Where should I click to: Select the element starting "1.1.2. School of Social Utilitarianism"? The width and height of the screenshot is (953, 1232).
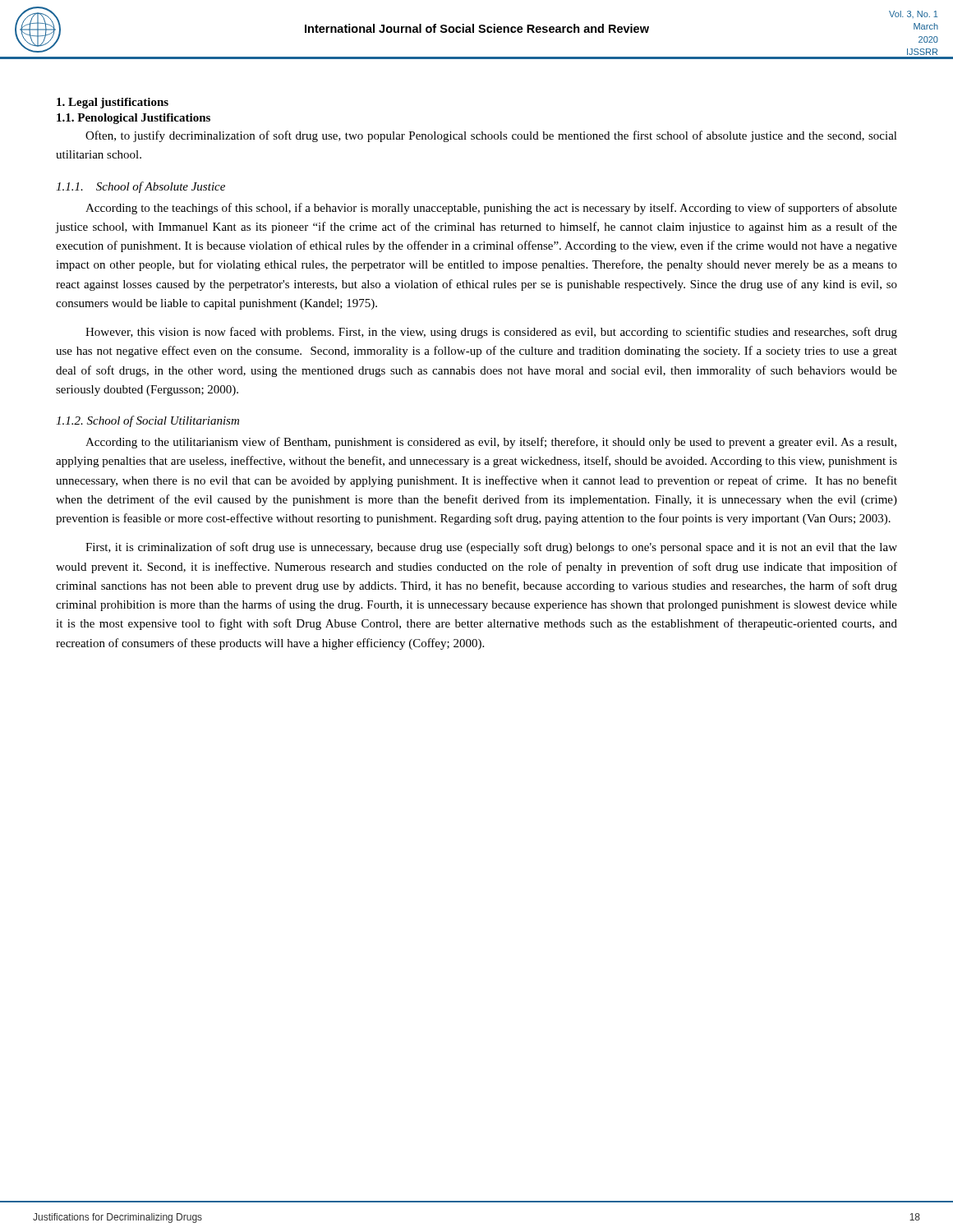click(147, 421)
